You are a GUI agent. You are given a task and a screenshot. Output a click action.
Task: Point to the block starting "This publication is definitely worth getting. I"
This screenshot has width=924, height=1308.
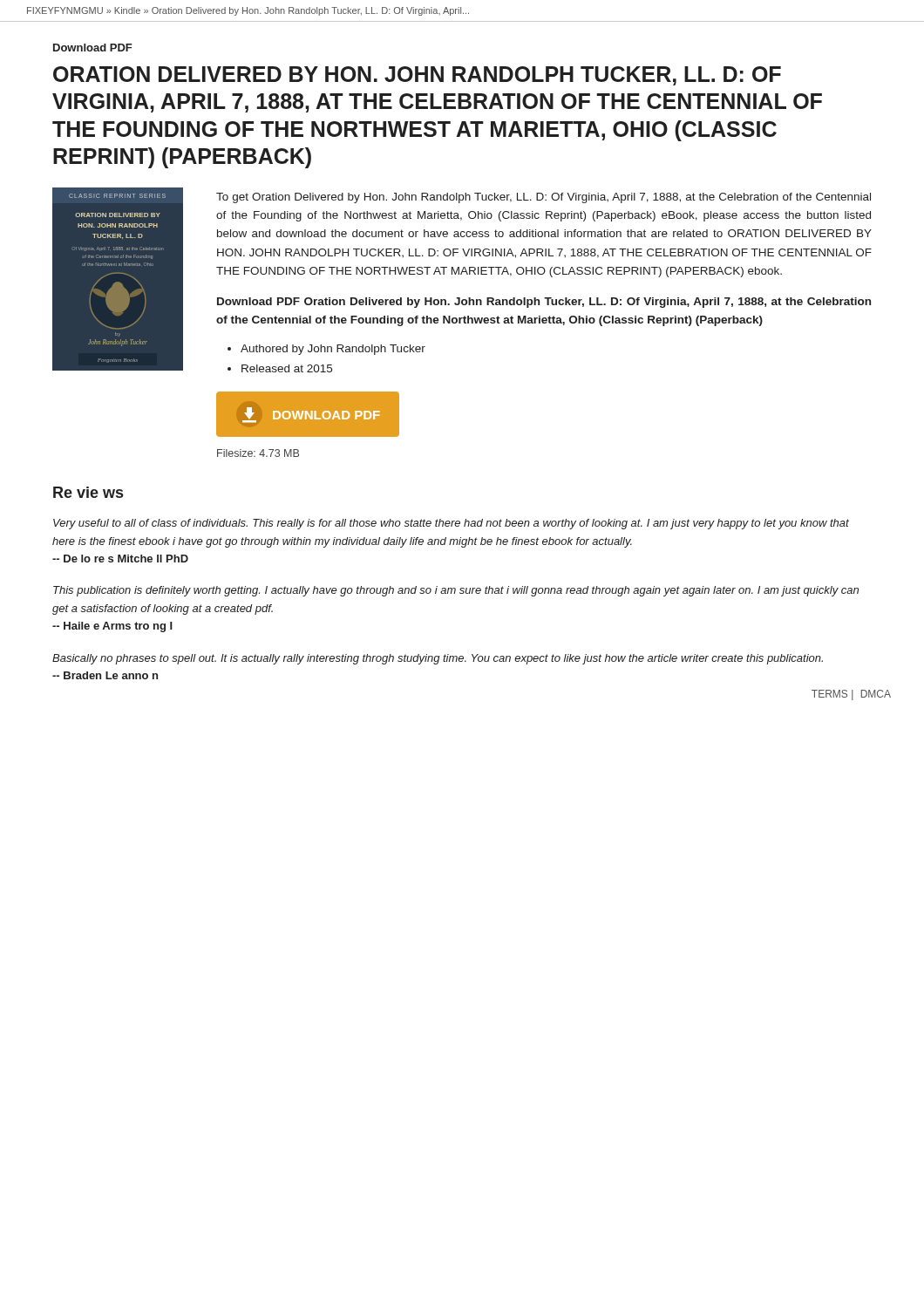click(x=456, y=591)
